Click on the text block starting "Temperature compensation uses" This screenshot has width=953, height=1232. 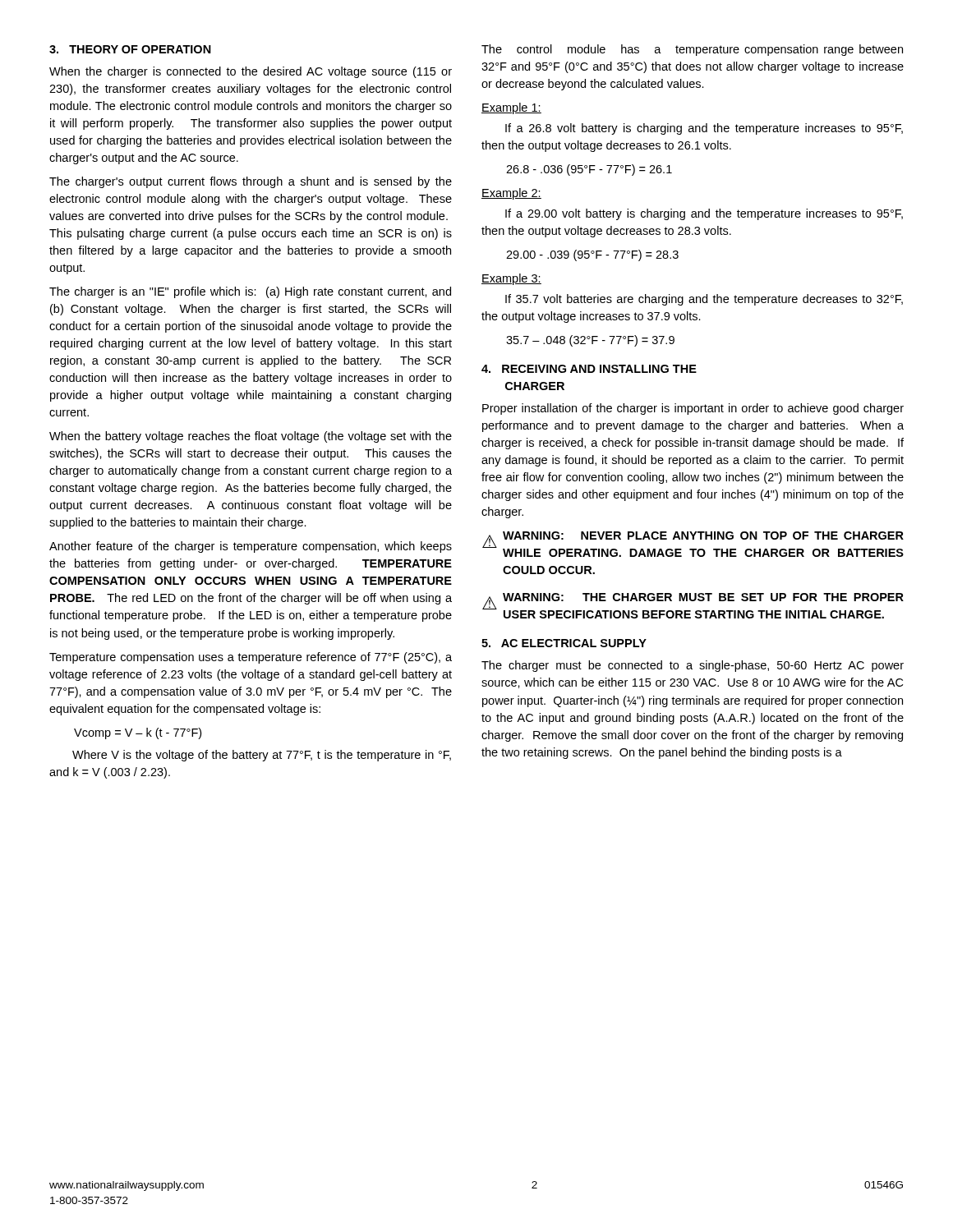[x=251, y=683]
